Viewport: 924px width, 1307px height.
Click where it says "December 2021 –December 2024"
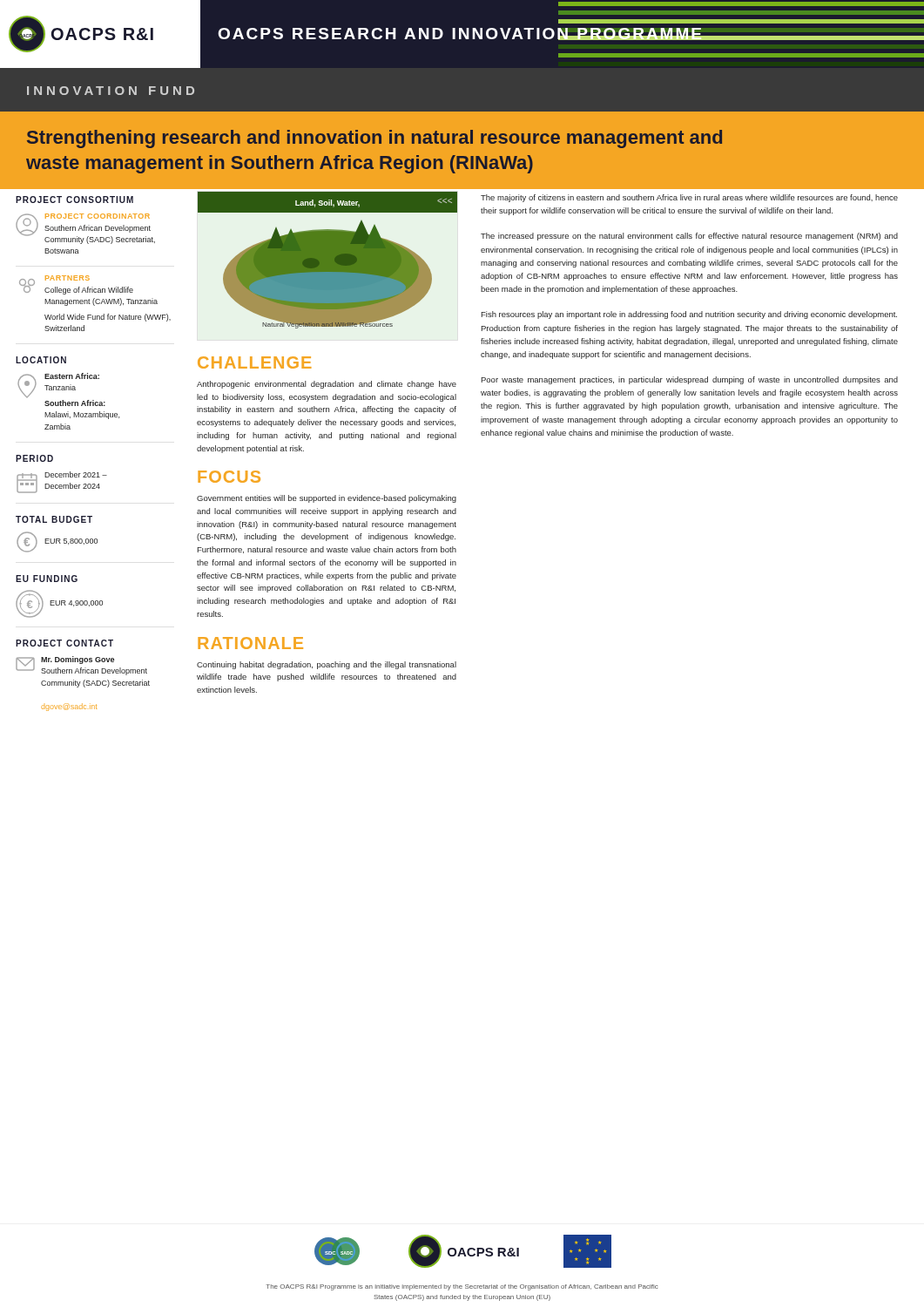[x=61, y=481]
